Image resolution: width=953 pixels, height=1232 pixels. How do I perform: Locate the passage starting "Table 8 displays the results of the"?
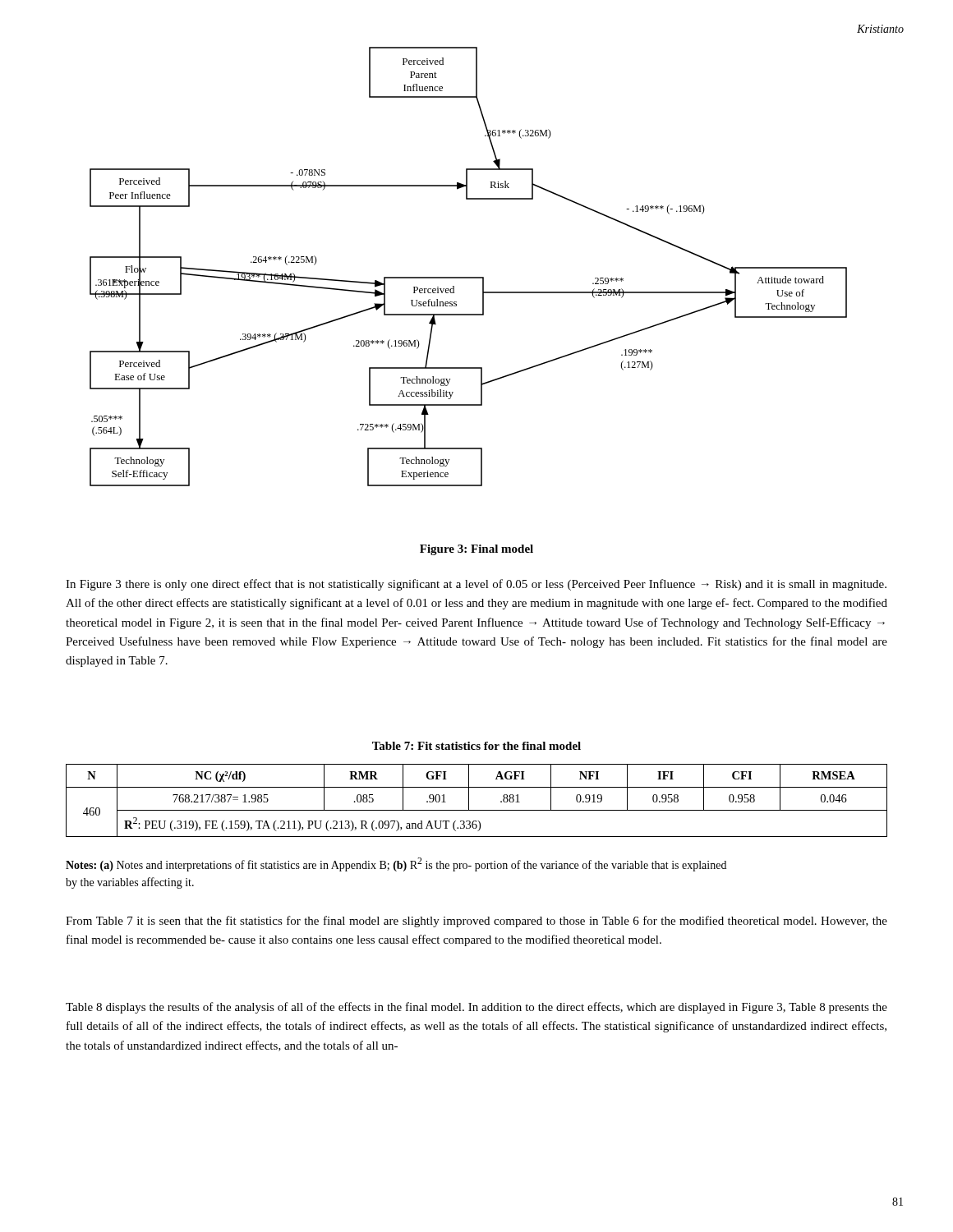476,1026
